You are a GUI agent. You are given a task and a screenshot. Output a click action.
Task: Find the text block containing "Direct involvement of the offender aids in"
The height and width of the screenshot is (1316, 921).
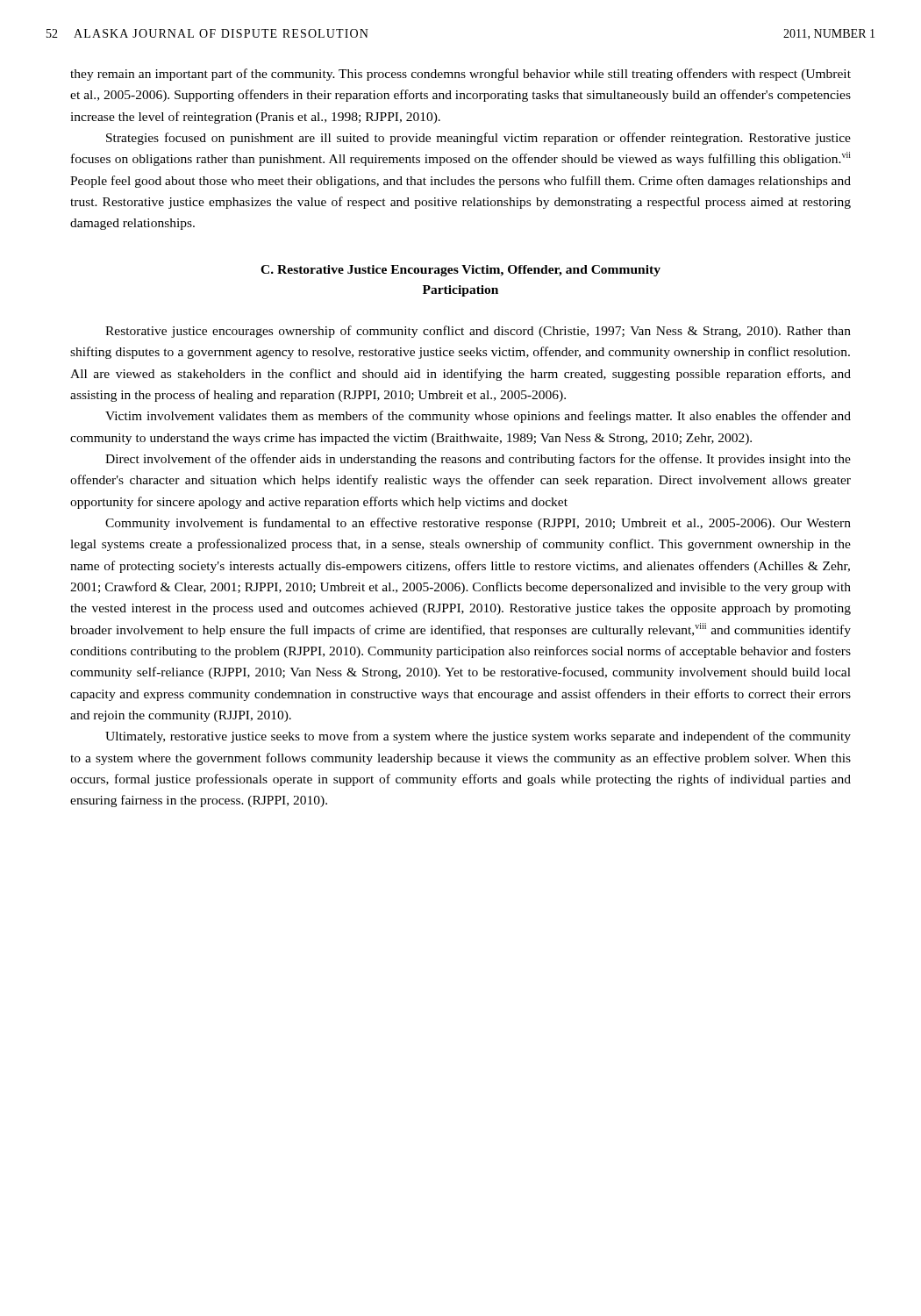(x=460, y=480)
